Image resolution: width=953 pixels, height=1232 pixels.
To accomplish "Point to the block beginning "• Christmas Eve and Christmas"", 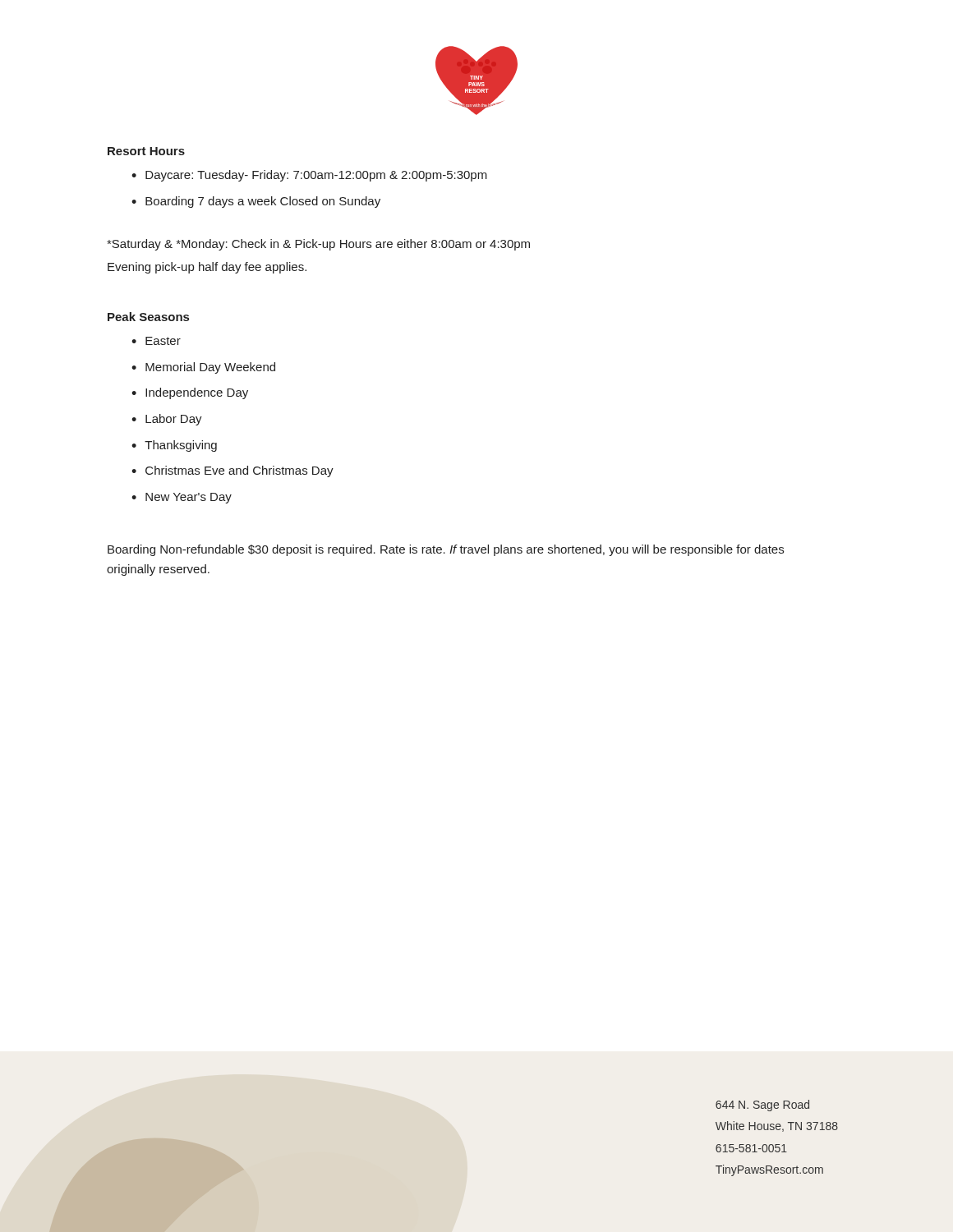I will (x=232, y=472).
